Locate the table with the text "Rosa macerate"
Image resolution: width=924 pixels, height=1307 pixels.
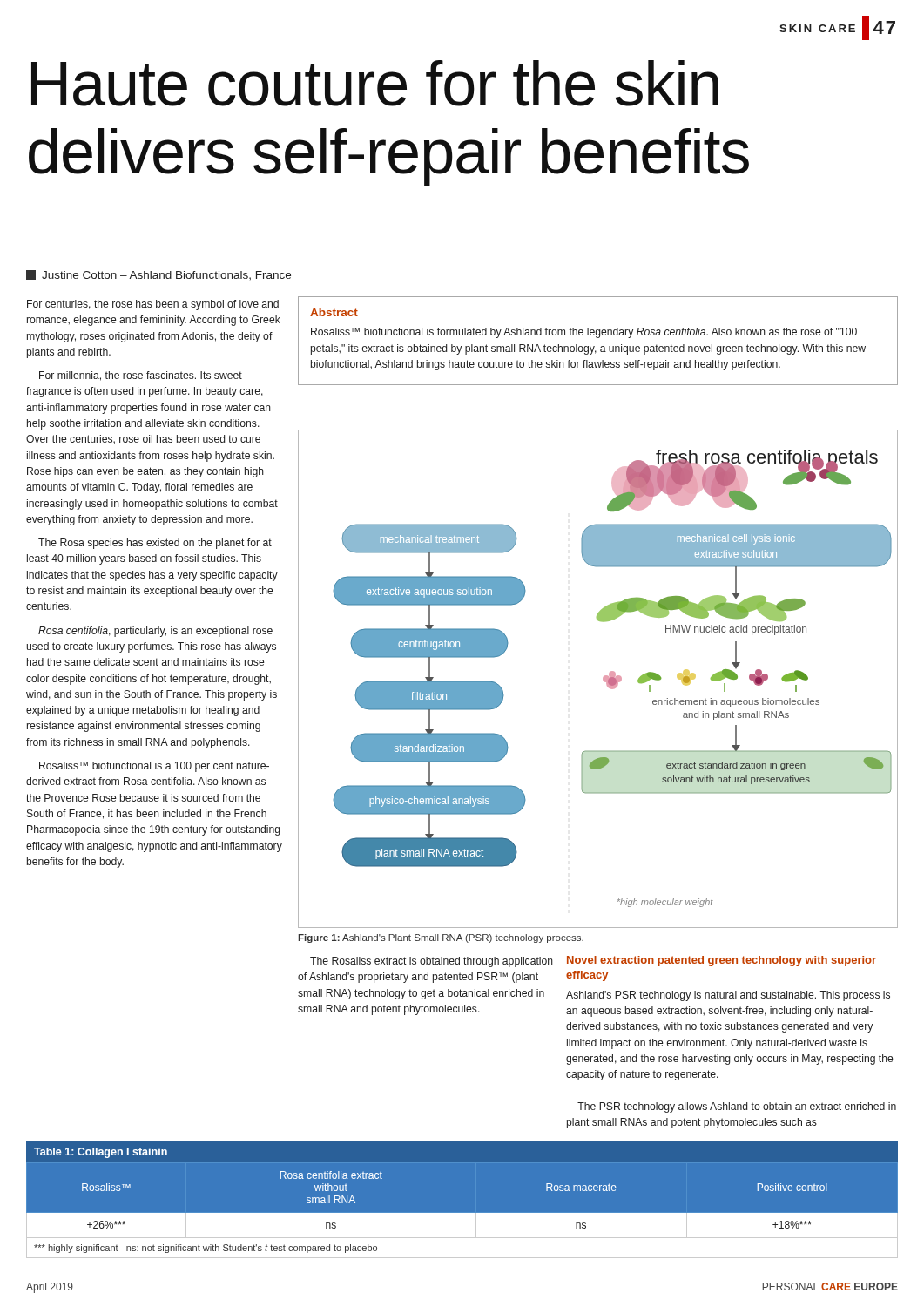[462, 1200]
